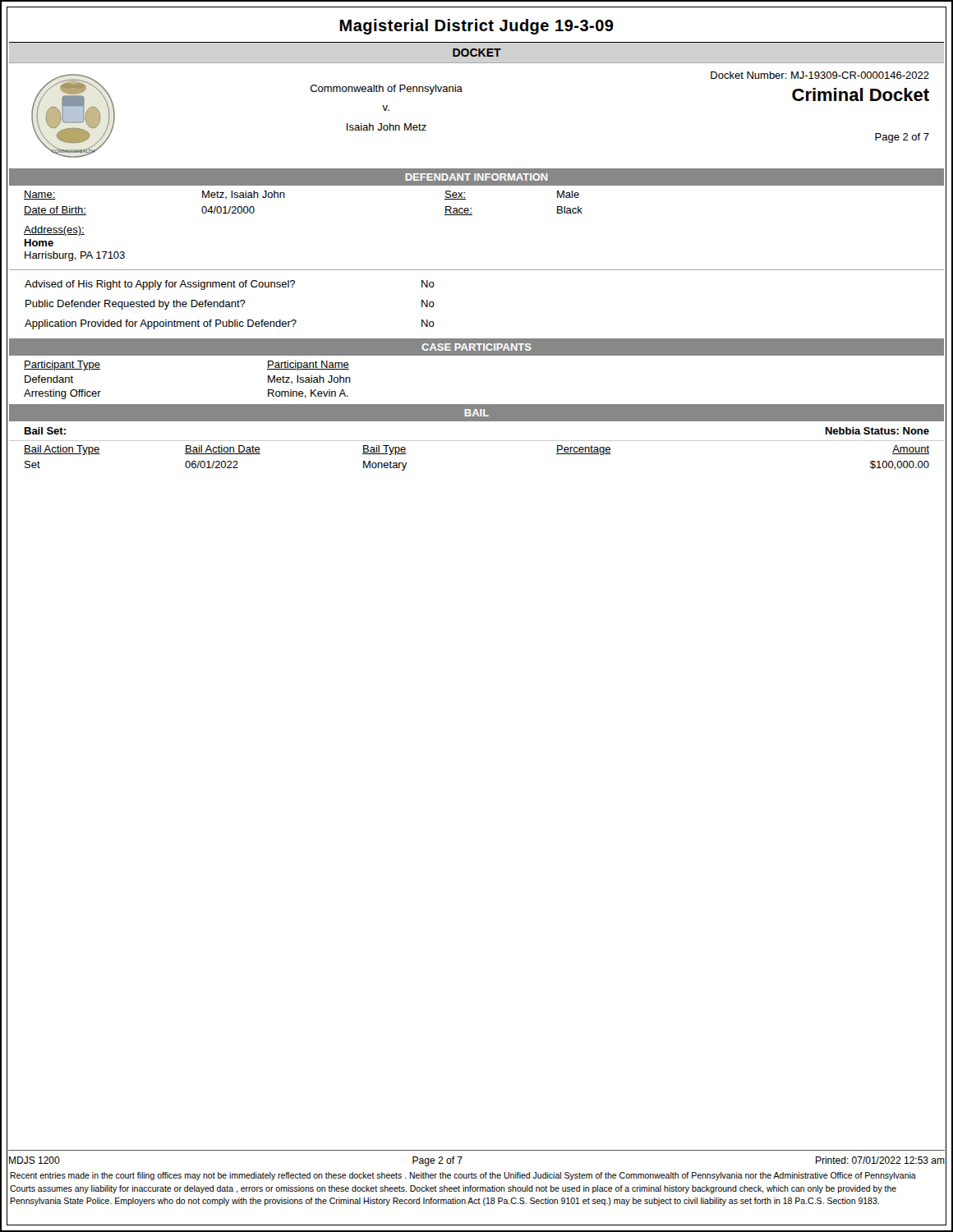Point to "Docket Number: MJ-19309-CR-0000146-2022"
Image resolution: width=953 pixels, height=1232 pixels.
tap(820, 75)
